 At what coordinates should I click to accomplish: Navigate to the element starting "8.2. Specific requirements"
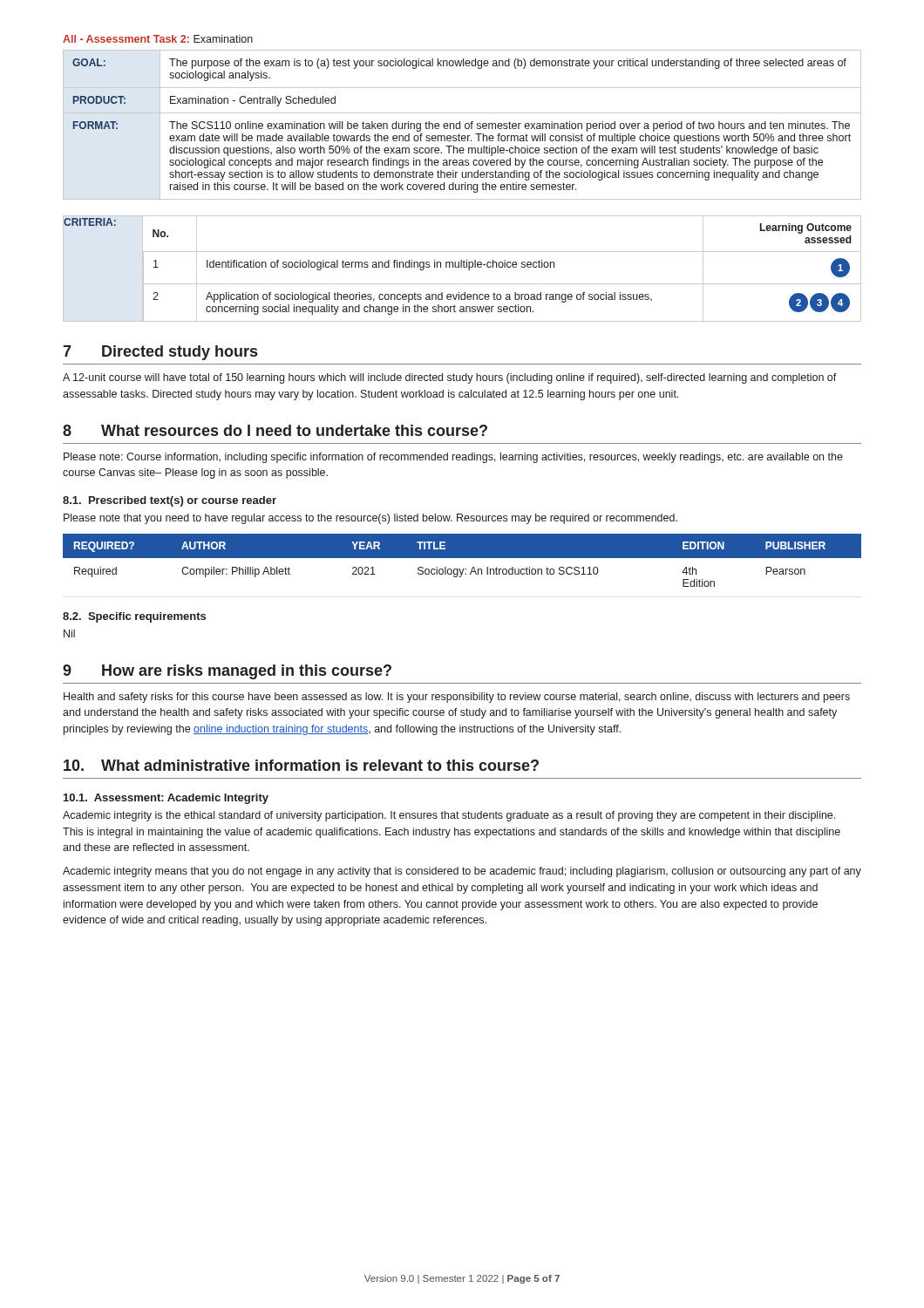[135, 616]
